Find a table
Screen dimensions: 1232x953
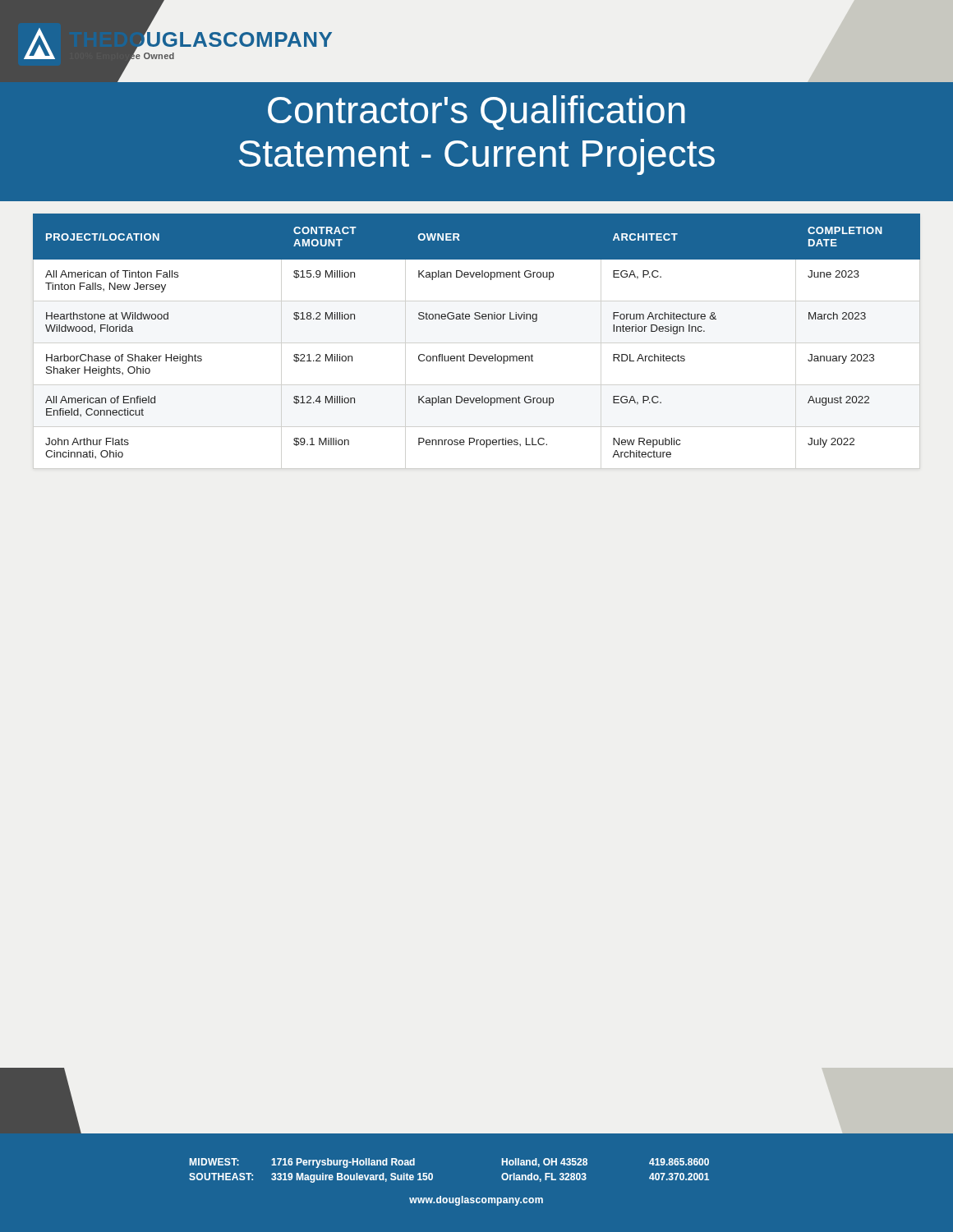[476, 341]
